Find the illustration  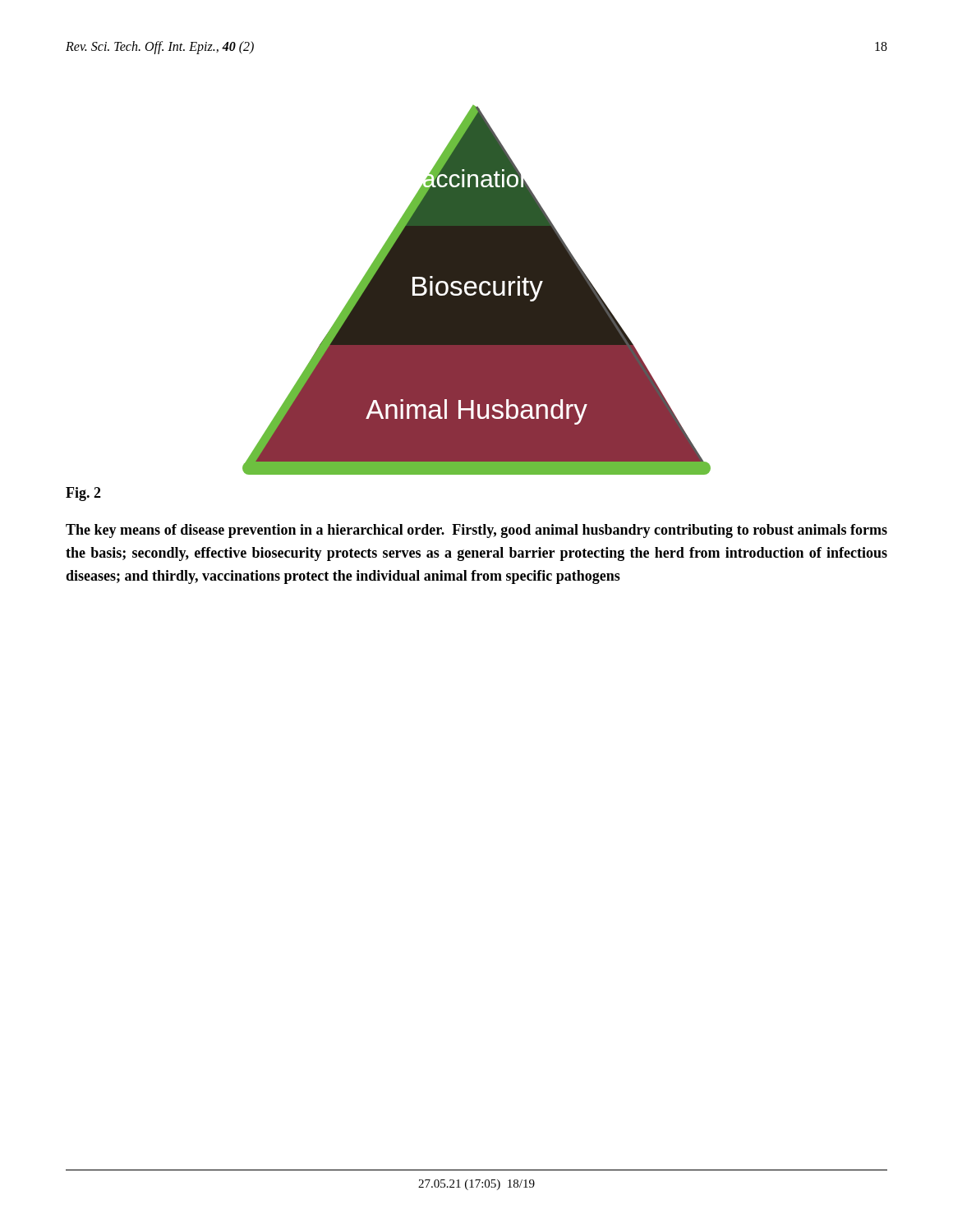point(476,287)
